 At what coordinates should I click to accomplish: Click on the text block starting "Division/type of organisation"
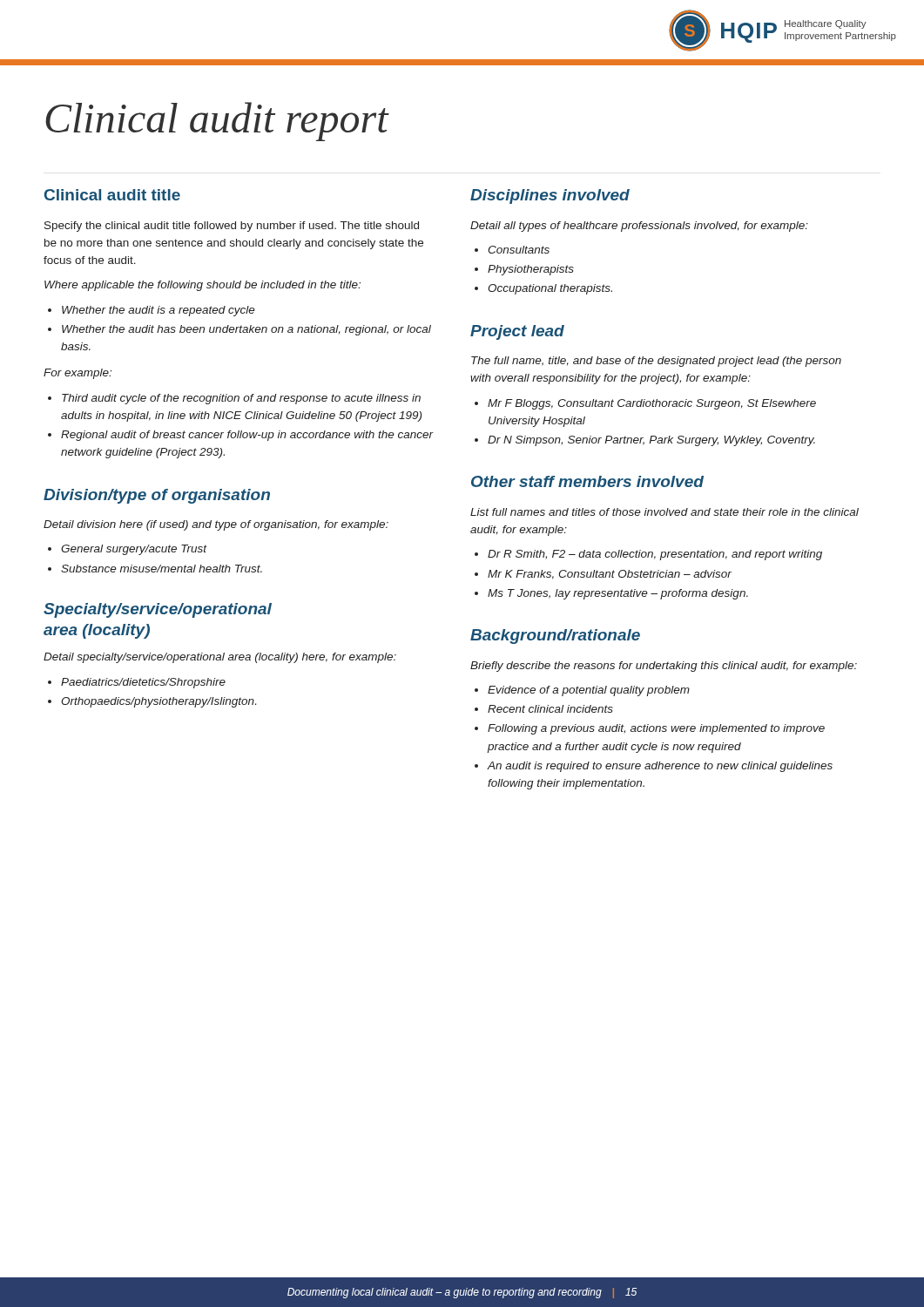pyautogui.click(x=240, y=495)
